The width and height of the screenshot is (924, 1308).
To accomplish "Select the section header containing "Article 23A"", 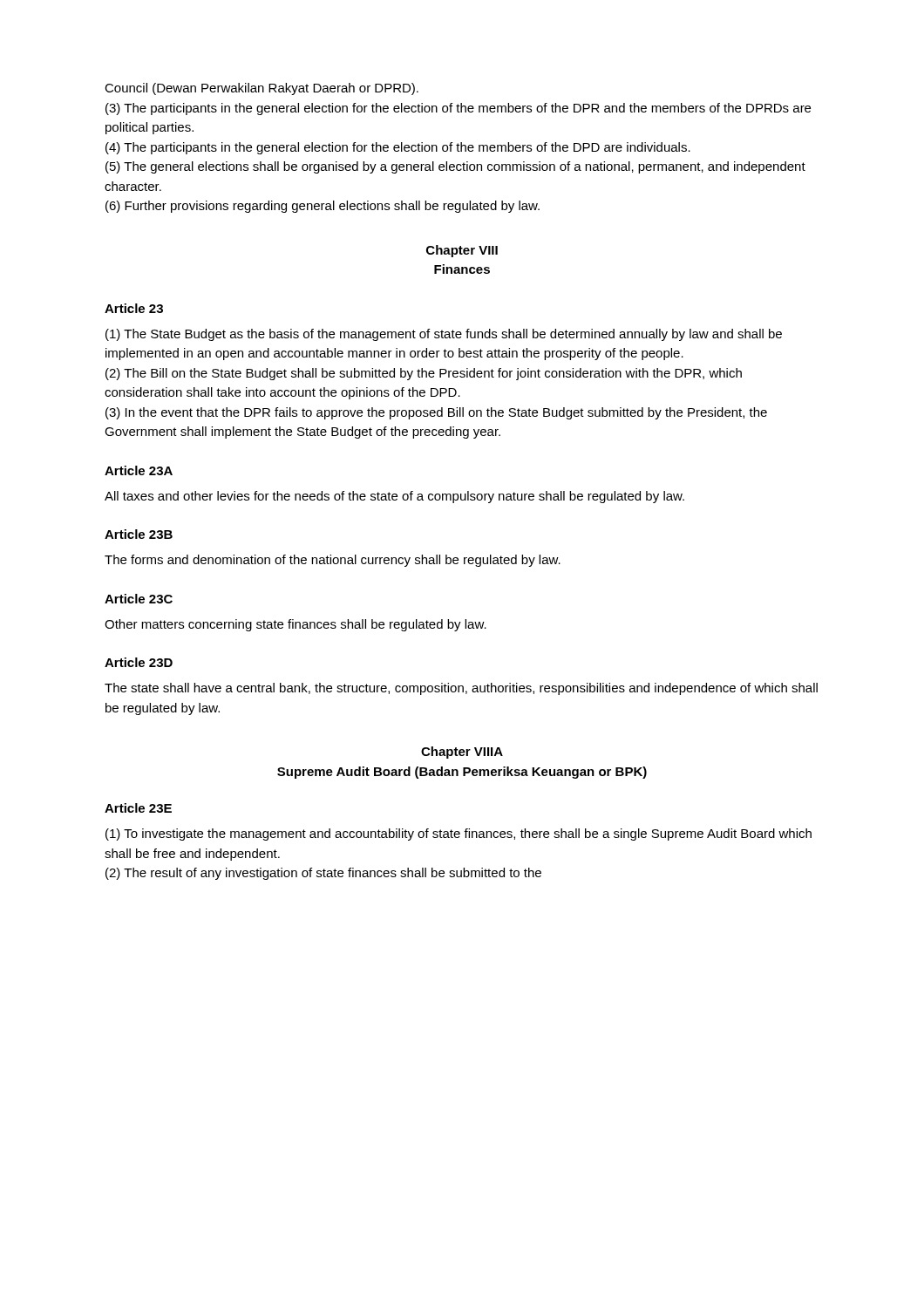I will [x=139, y=470].
